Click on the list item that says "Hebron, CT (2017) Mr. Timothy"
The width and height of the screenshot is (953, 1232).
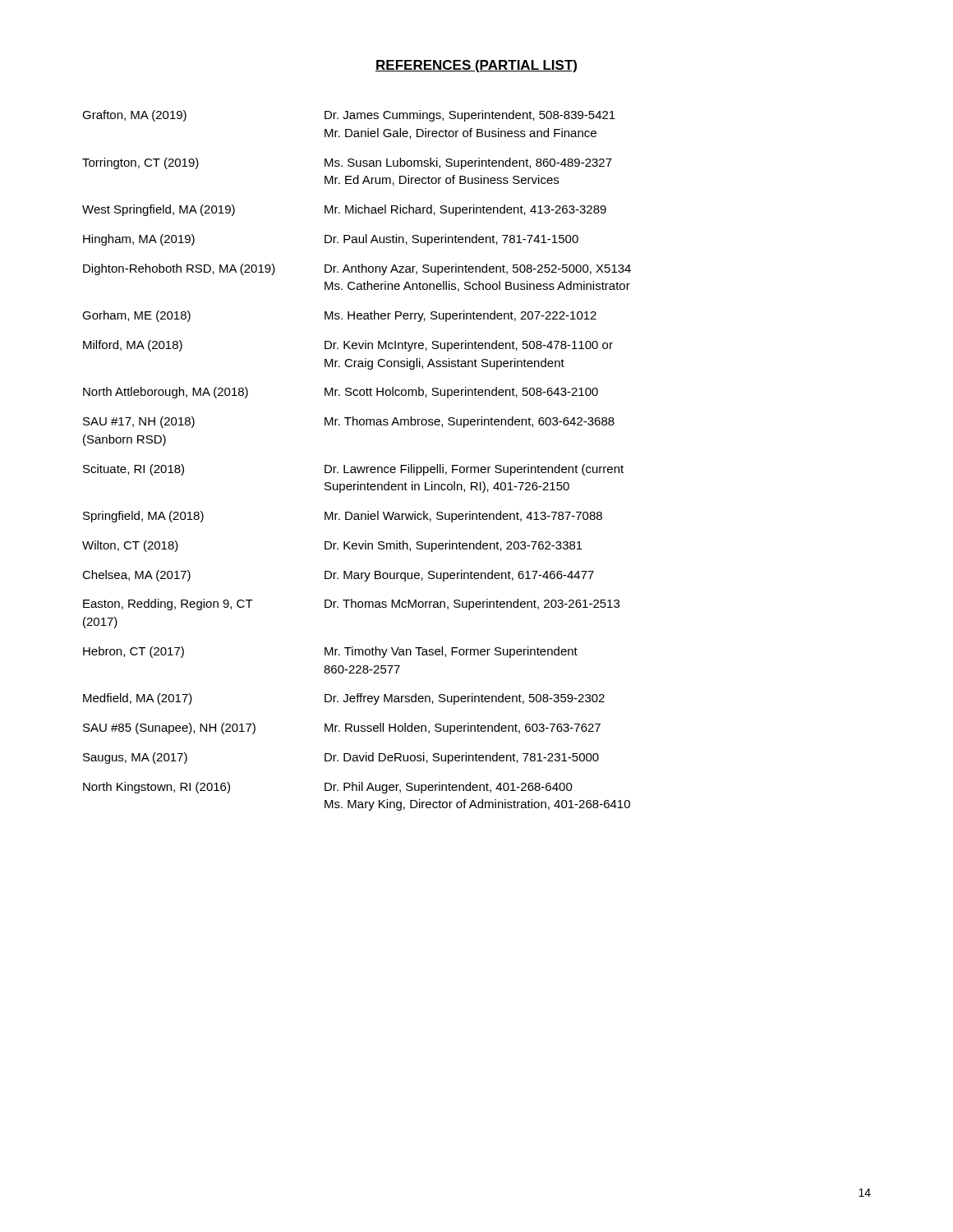476,660
